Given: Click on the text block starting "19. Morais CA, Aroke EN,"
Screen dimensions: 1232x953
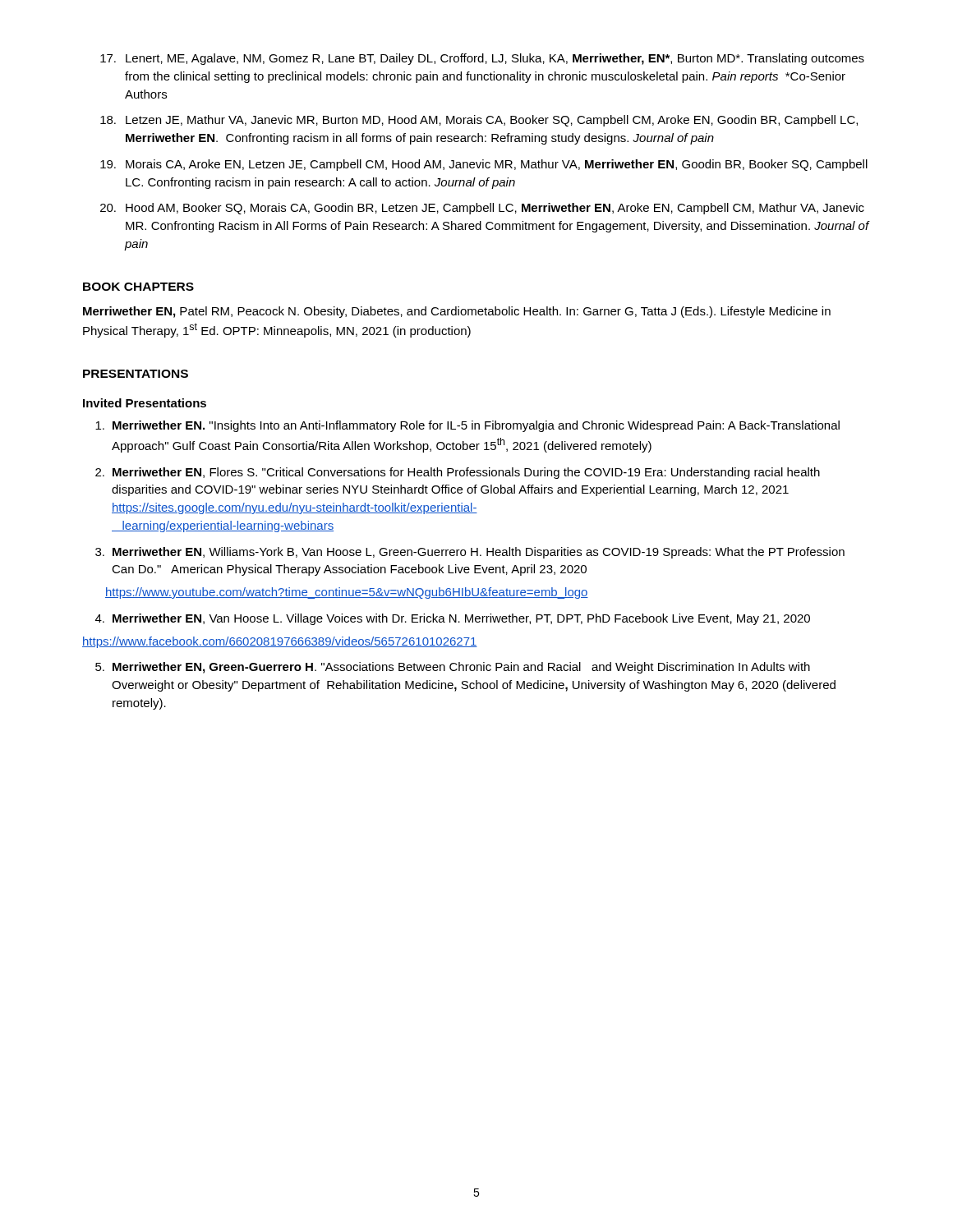Looking at the screenshot, I should click(x=476, y=173).
